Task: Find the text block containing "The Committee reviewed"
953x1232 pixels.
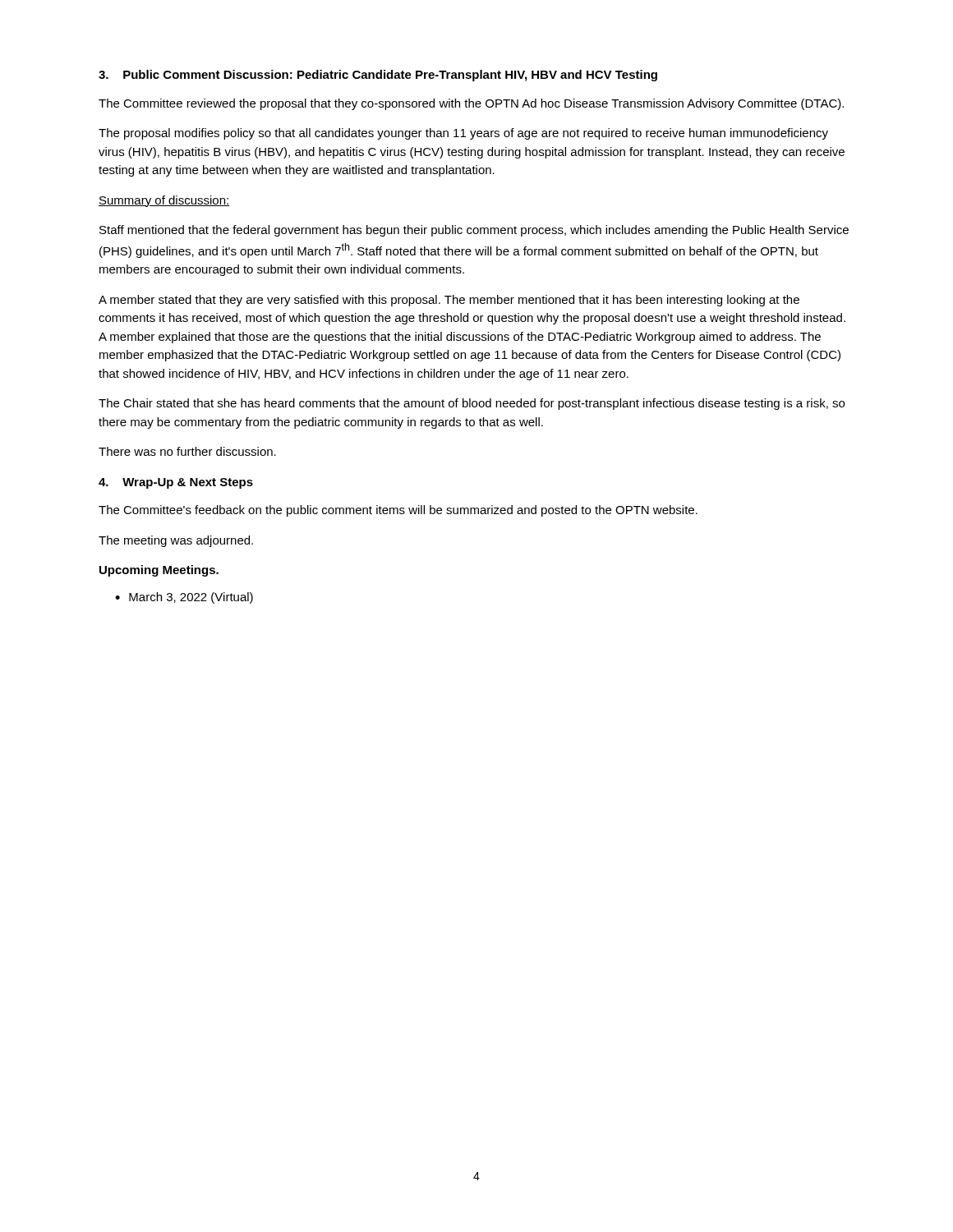Action: click(472, 103)
